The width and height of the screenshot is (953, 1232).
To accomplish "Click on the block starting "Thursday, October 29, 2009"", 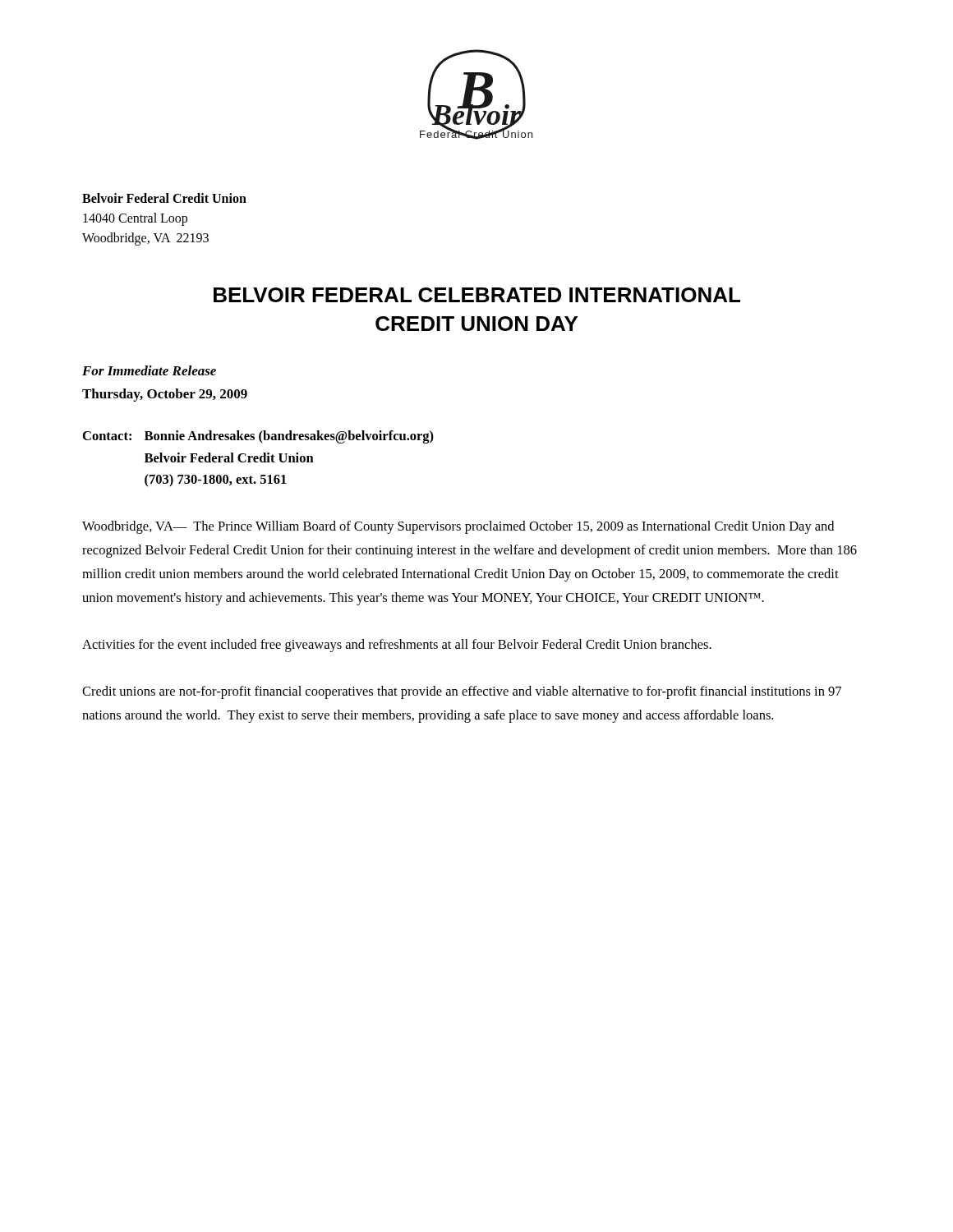I will [x=165, y=395].
